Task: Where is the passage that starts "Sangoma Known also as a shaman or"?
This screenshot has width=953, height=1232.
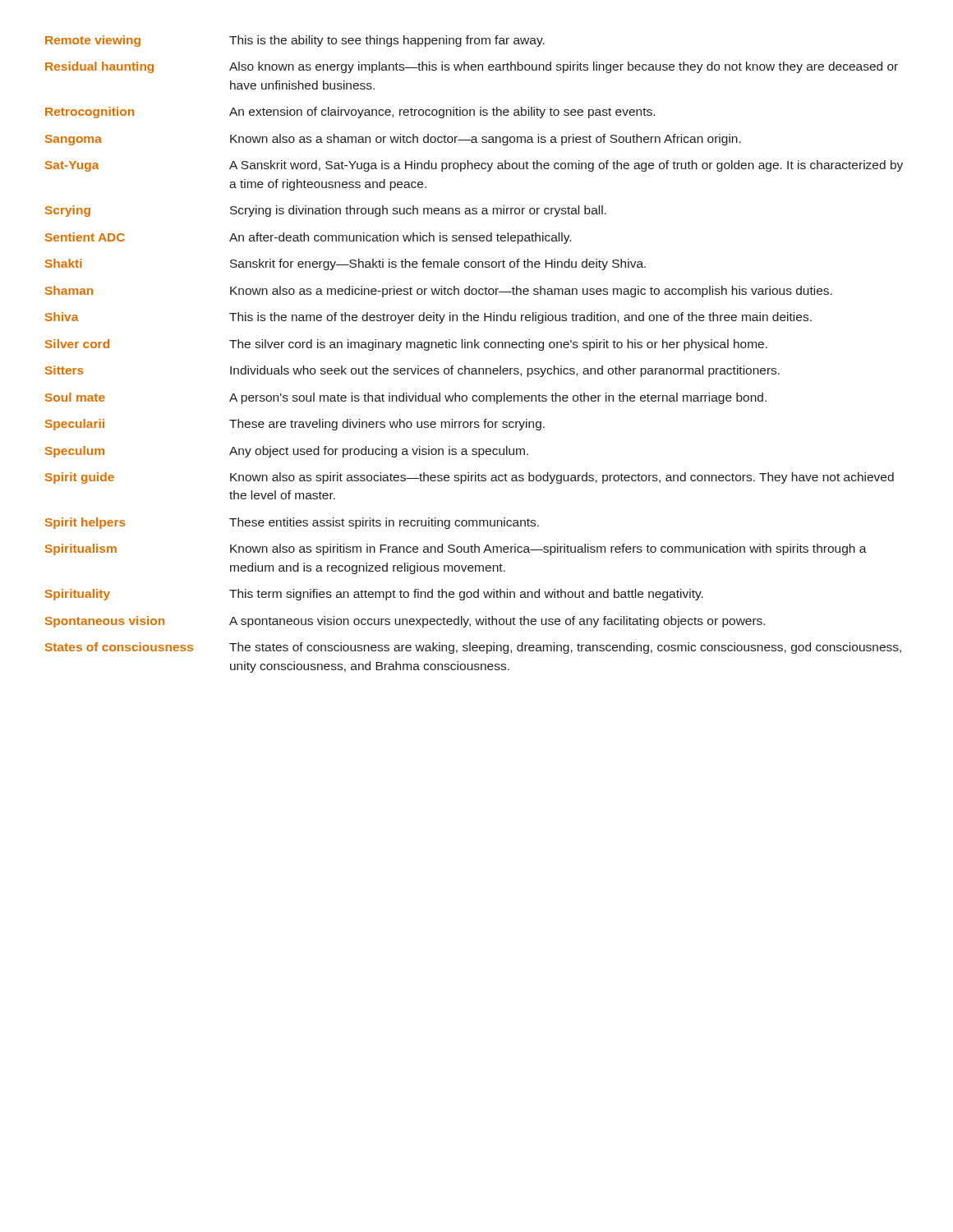Action: pos(476,139)
